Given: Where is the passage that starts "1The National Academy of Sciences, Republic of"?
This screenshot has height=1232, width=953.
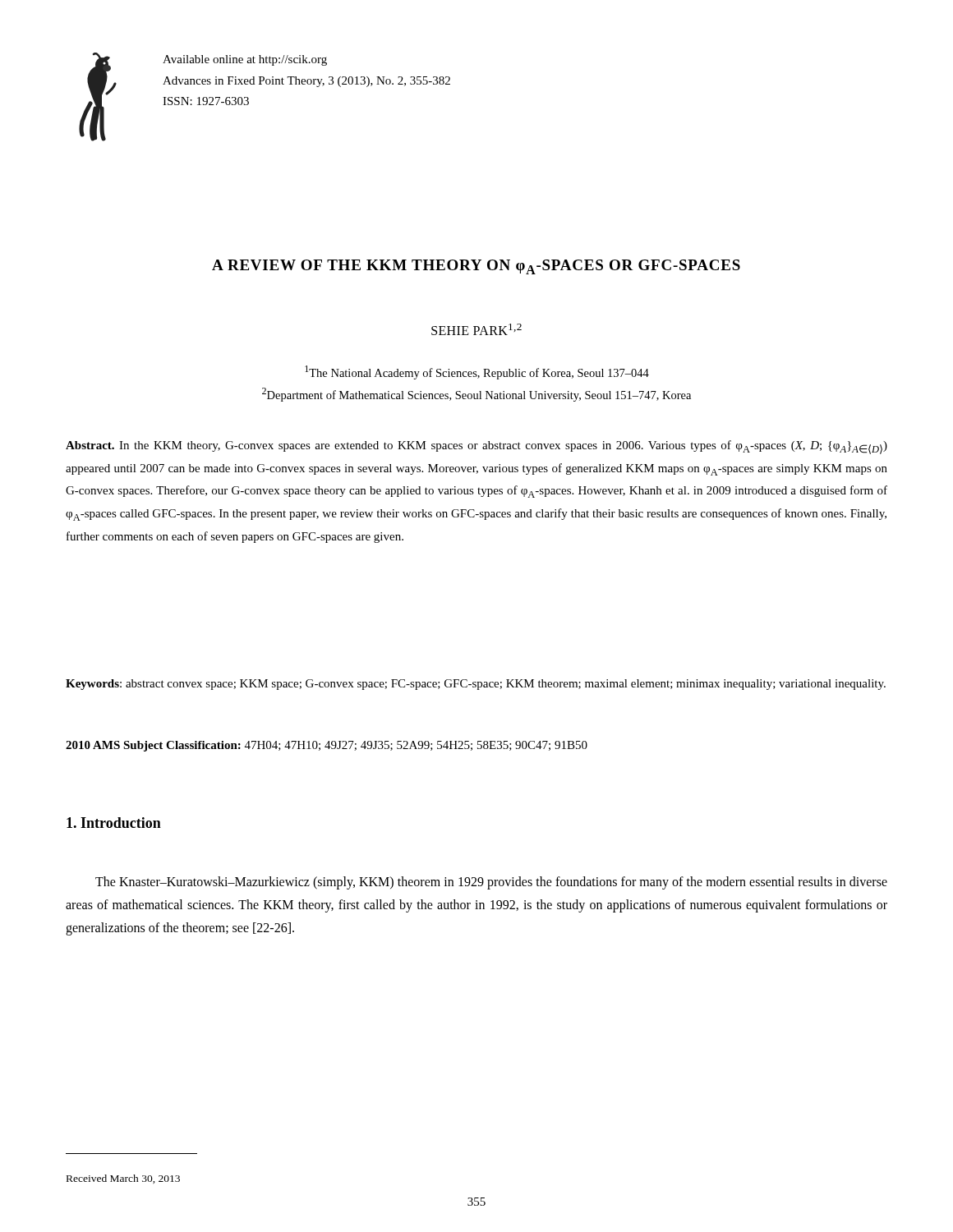Looking at the screenshot, I should pyautogui.click(x=476, y=382).
